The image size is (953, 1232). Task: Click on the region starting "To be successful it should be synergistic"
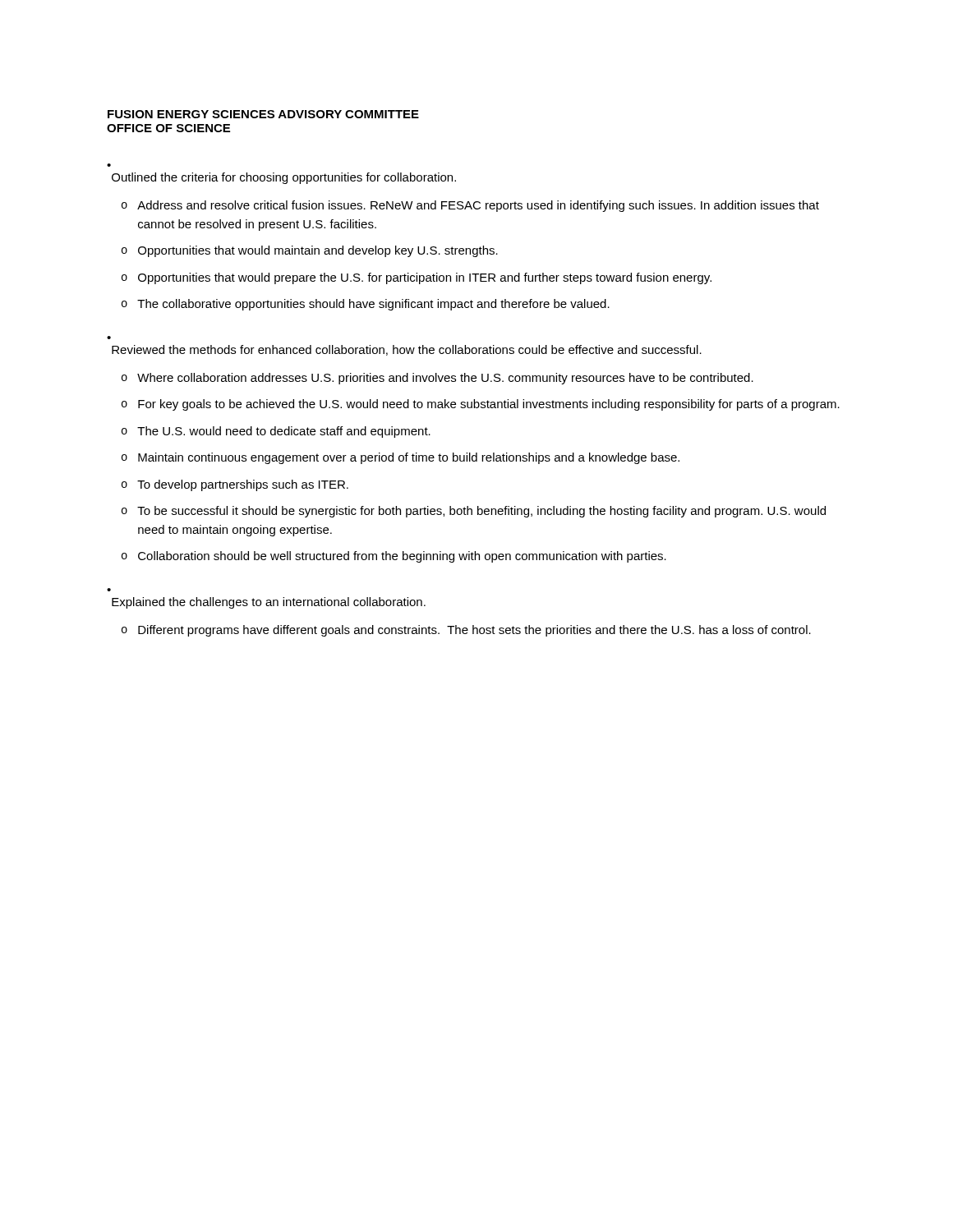(x=482, y=520)
